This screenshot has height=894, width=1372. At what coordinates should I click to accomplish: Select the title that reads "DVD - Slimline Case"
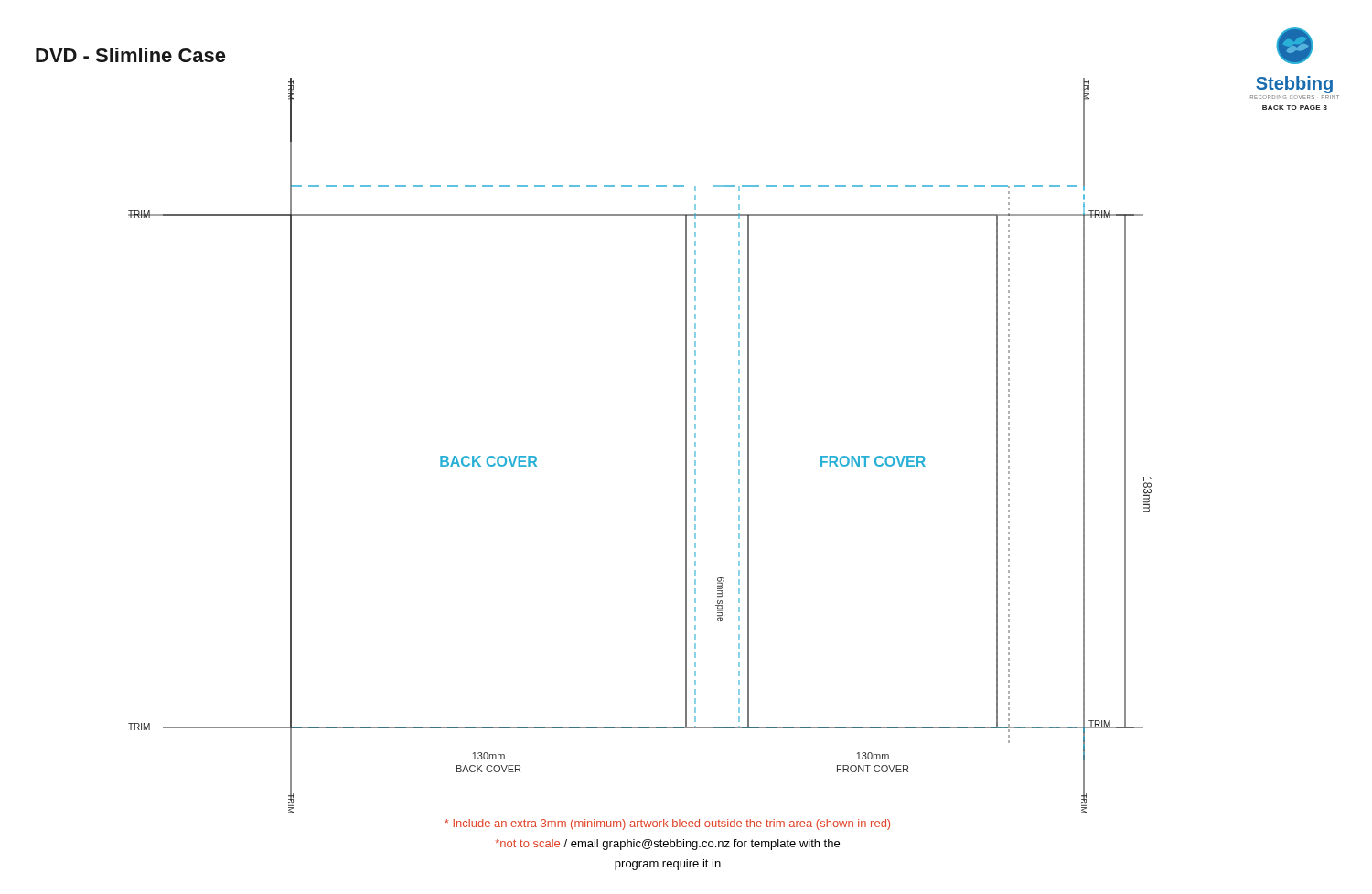pyautogui.click(x=130, y=55)
